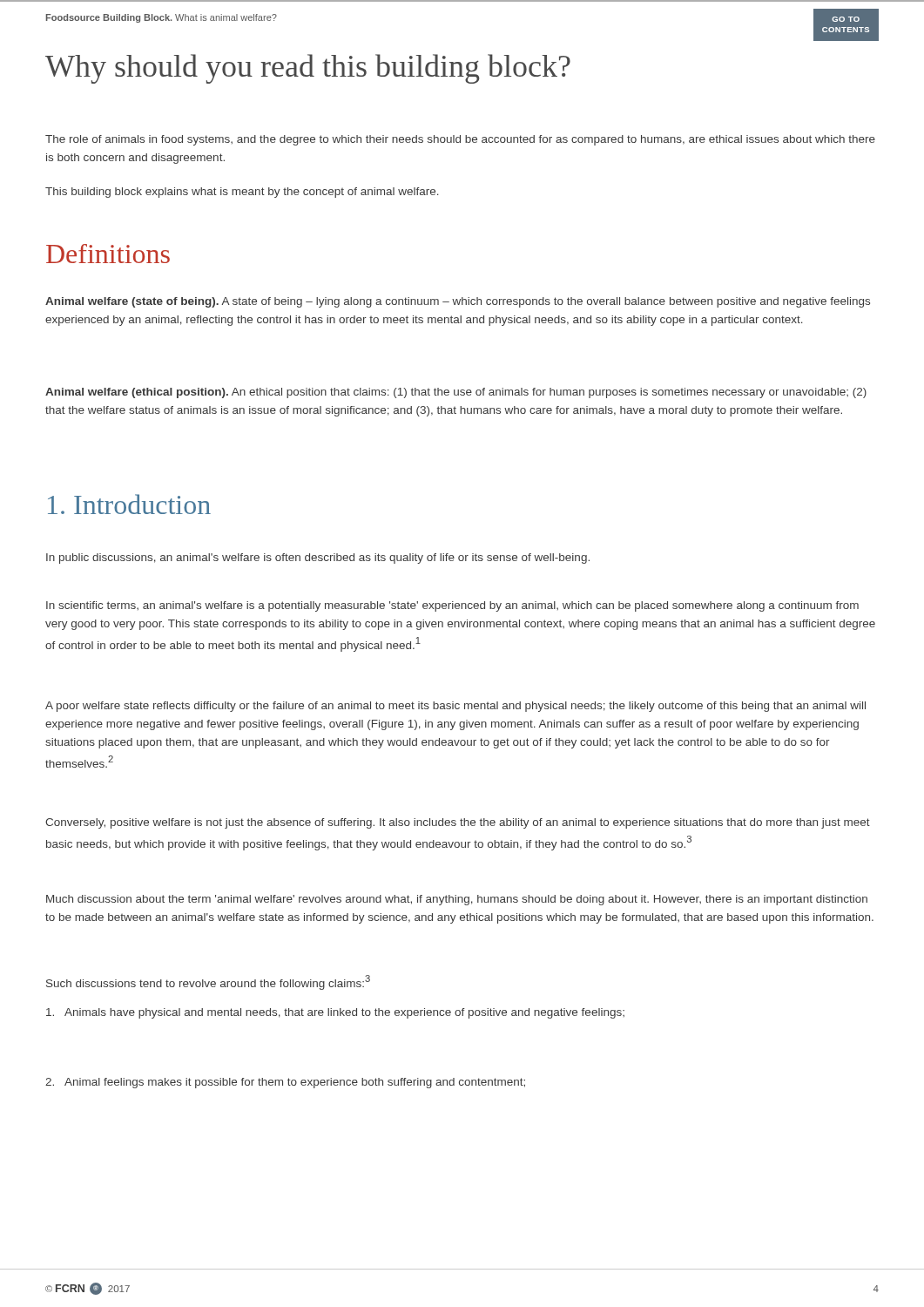Viewport: 924px width, 1307px height.
Task: Find the text starting "Conversely, positive welfare is not just"
Action: click(x=457, y=833)
